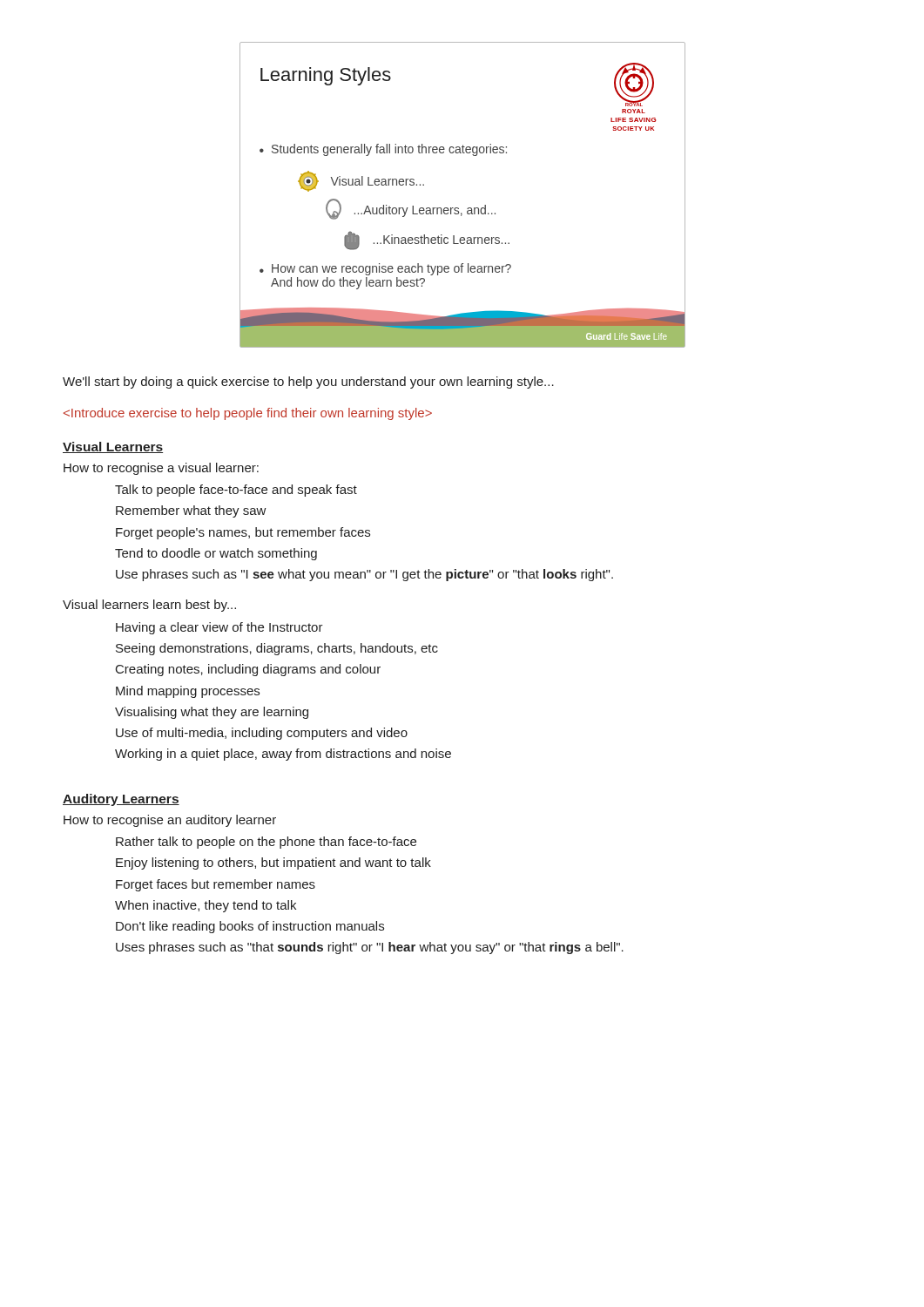Click on the list item that reads "Talk to people face-to-face and"

pyautogui.click(x=236, y=489)
